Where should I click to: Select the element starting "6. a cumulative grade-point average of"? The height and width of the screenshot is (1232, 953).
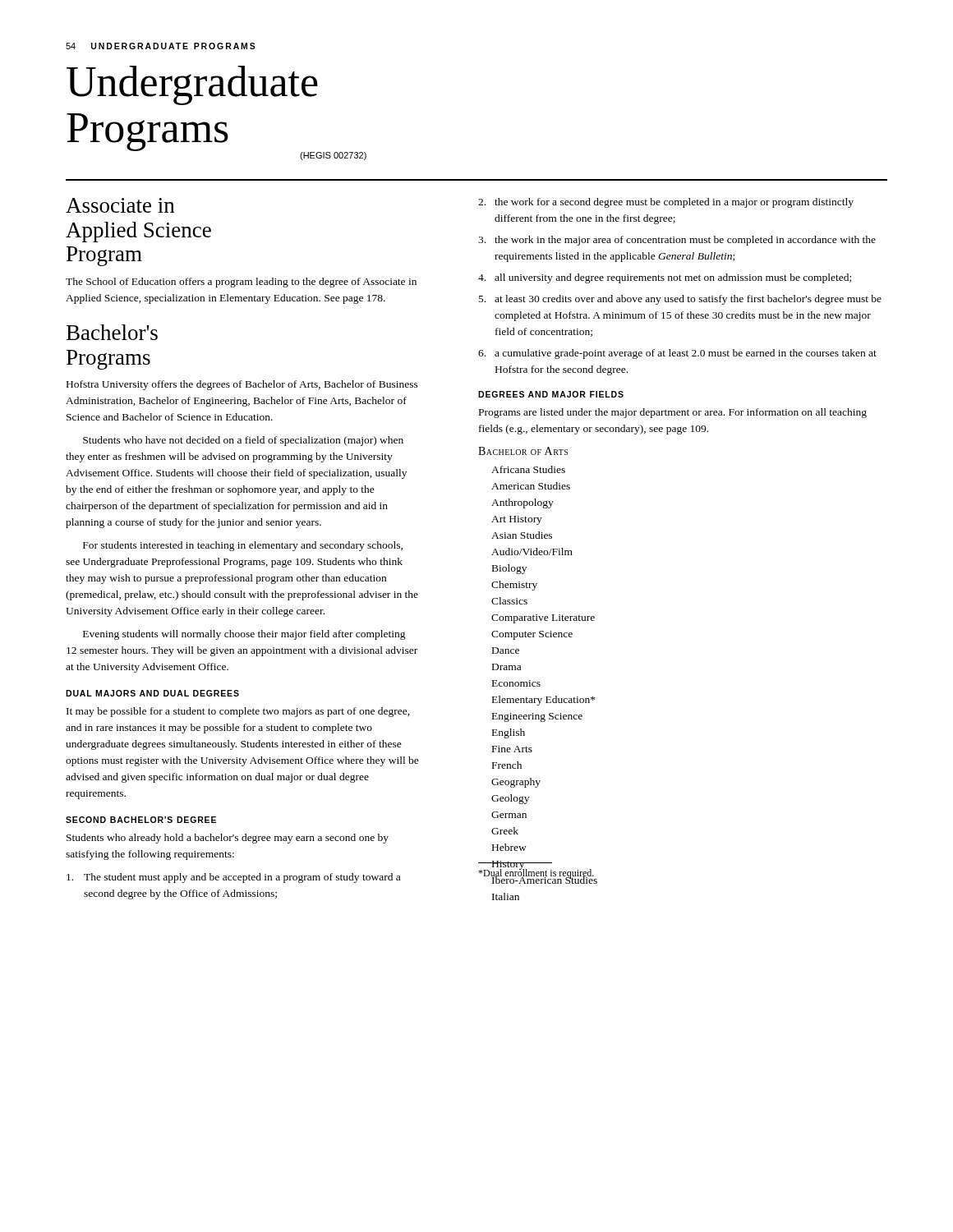pos(683,361)
